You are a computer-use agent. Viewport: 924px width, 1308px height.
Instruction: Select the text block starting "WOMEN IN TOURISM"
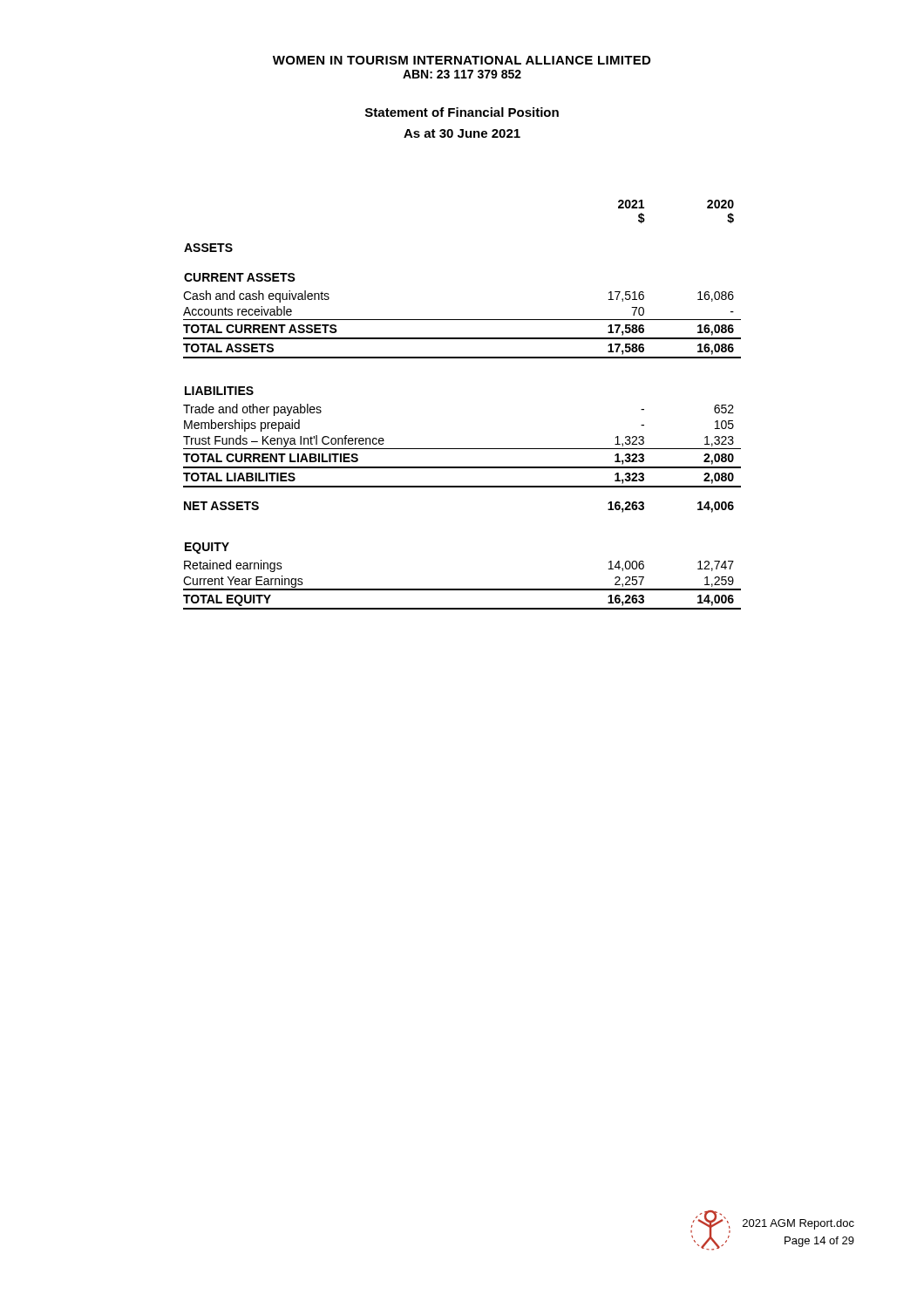[462, 67]
